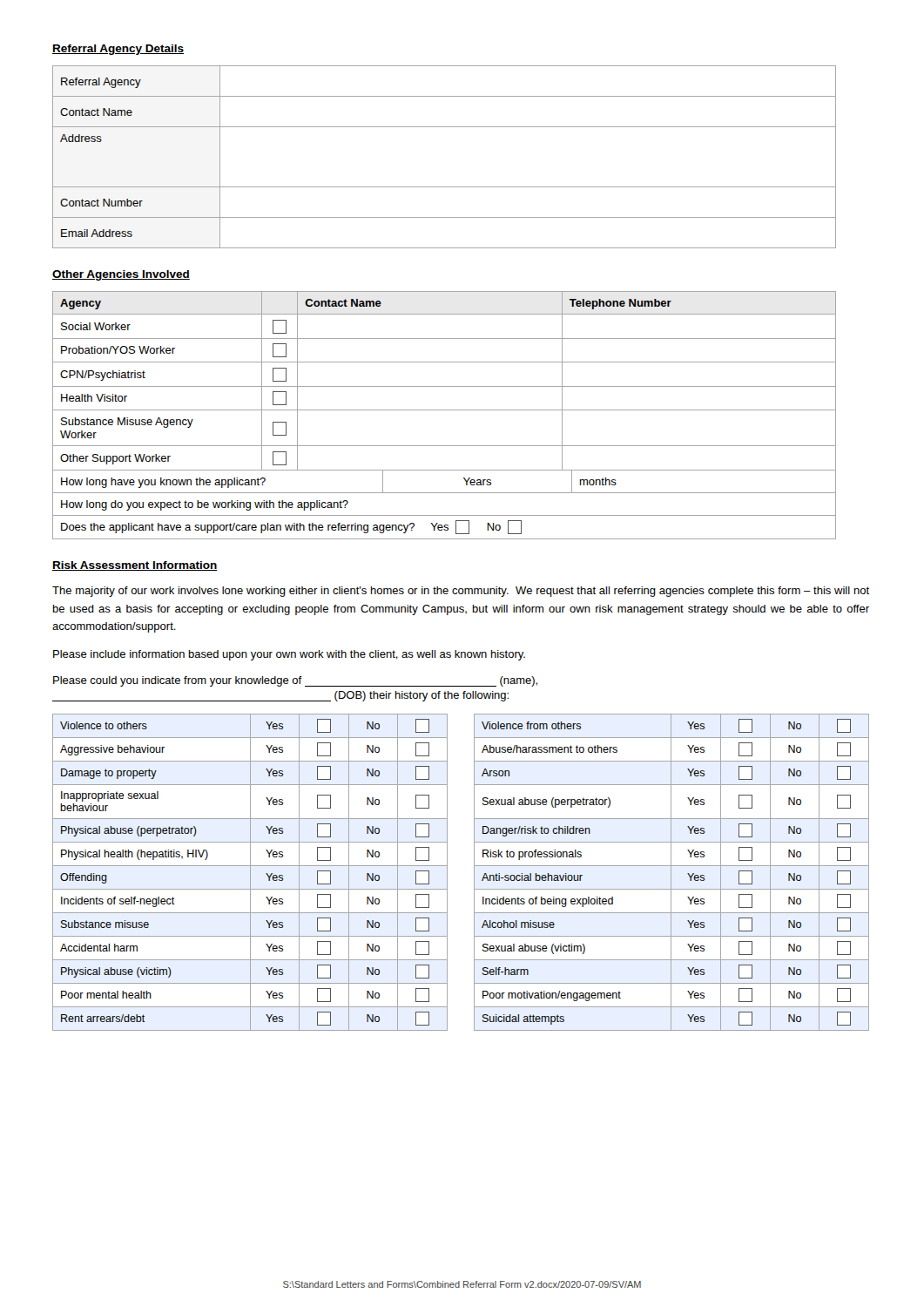Select the text block starting "Please could you indicate from your knowledge"

point(295,680)
